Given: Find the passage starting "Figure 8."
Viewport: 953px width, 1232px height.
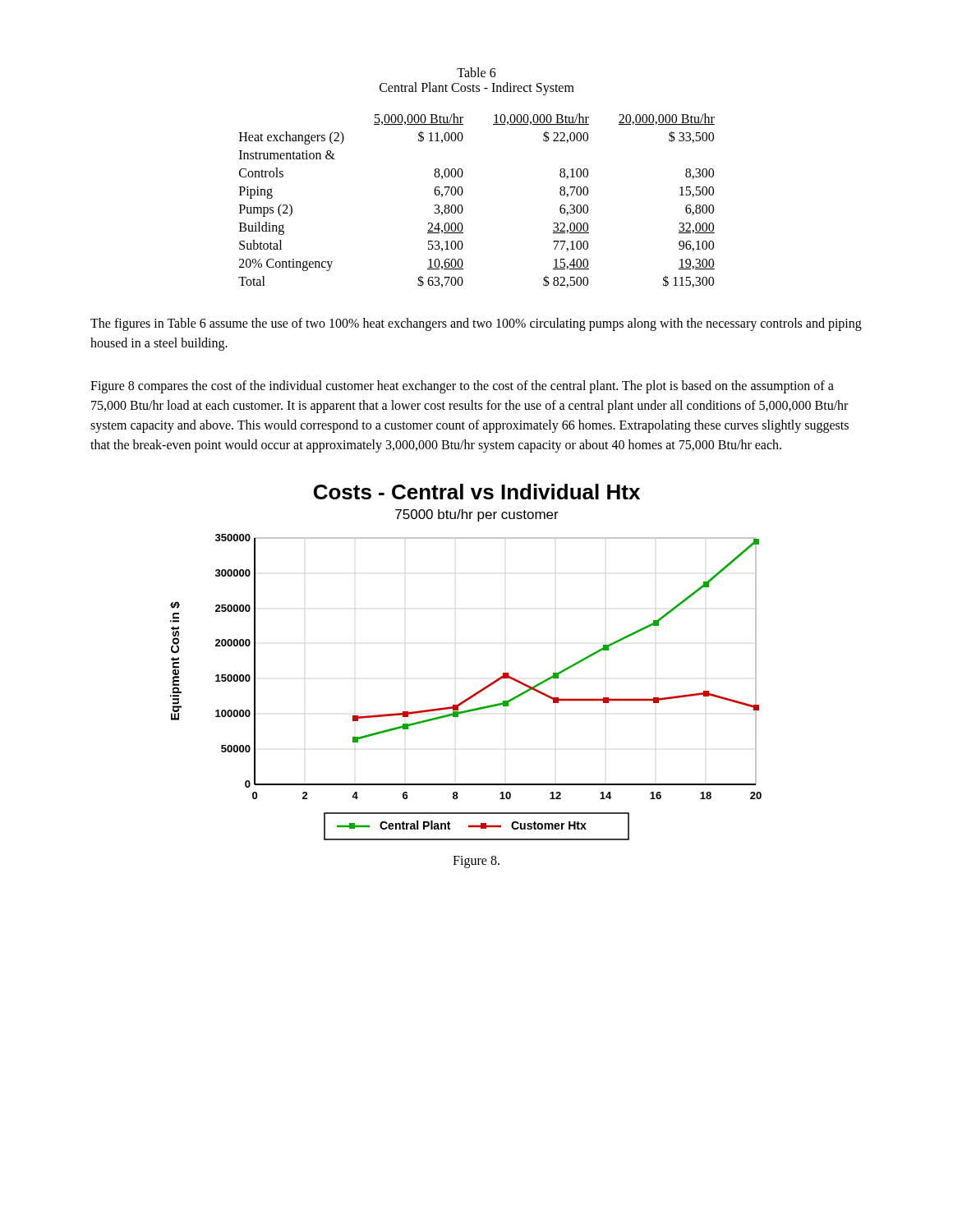Looking at the screenshot, I should coord(476,860).
